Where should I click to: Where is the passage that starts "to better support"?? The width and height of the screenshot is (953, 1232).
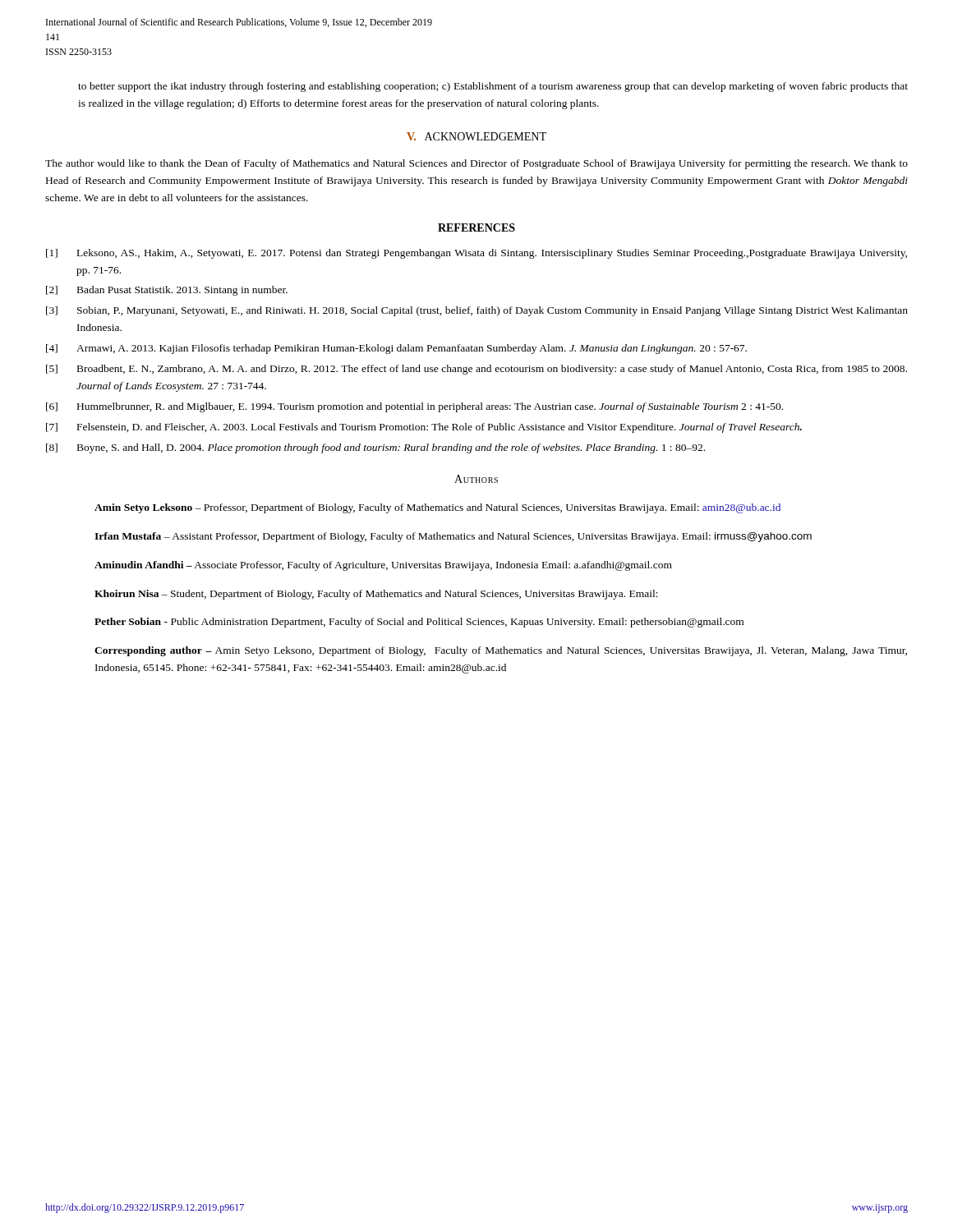click(493, 94)
